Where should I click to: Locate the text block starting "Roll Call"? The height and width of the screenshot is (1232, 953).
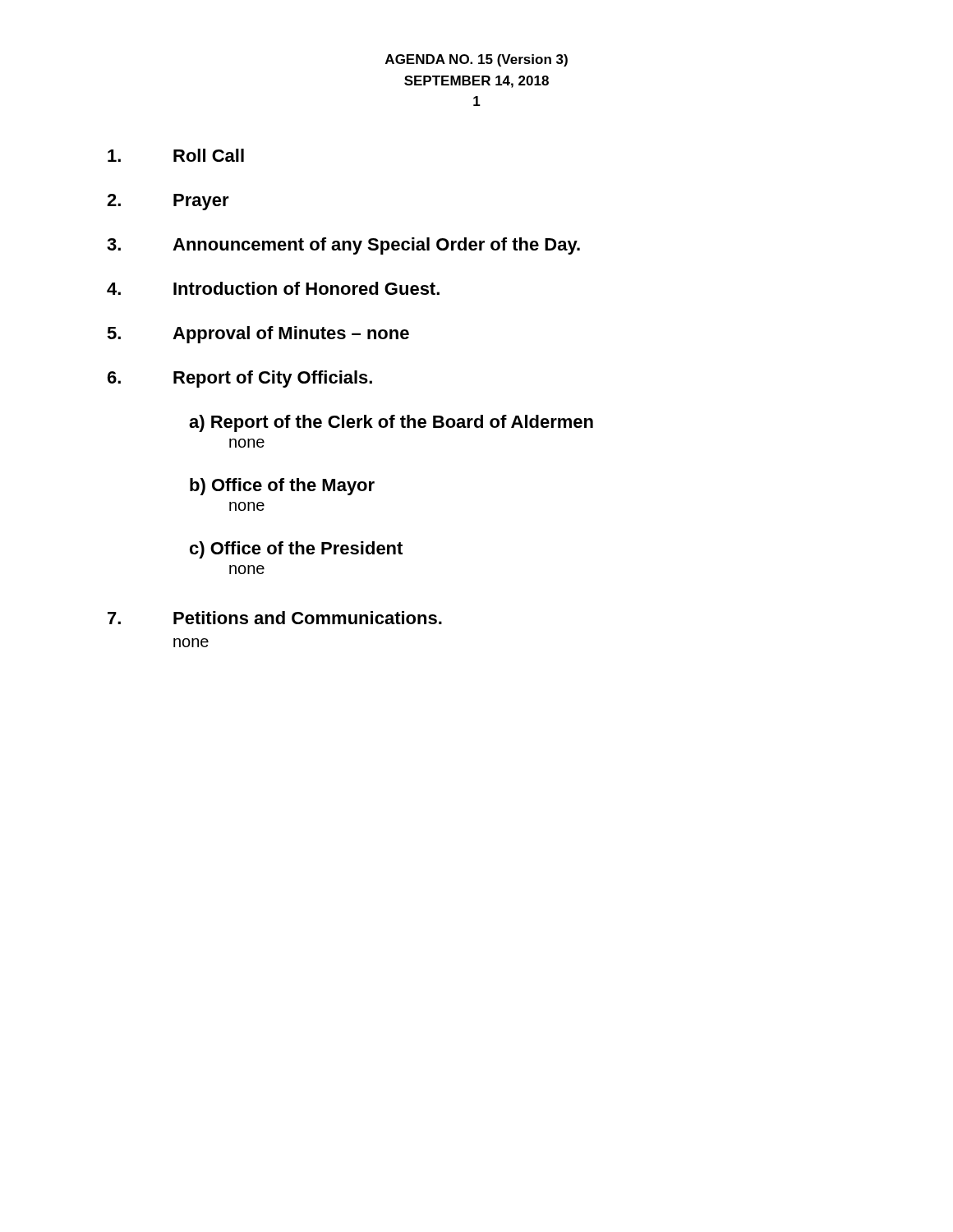[176, 156]
